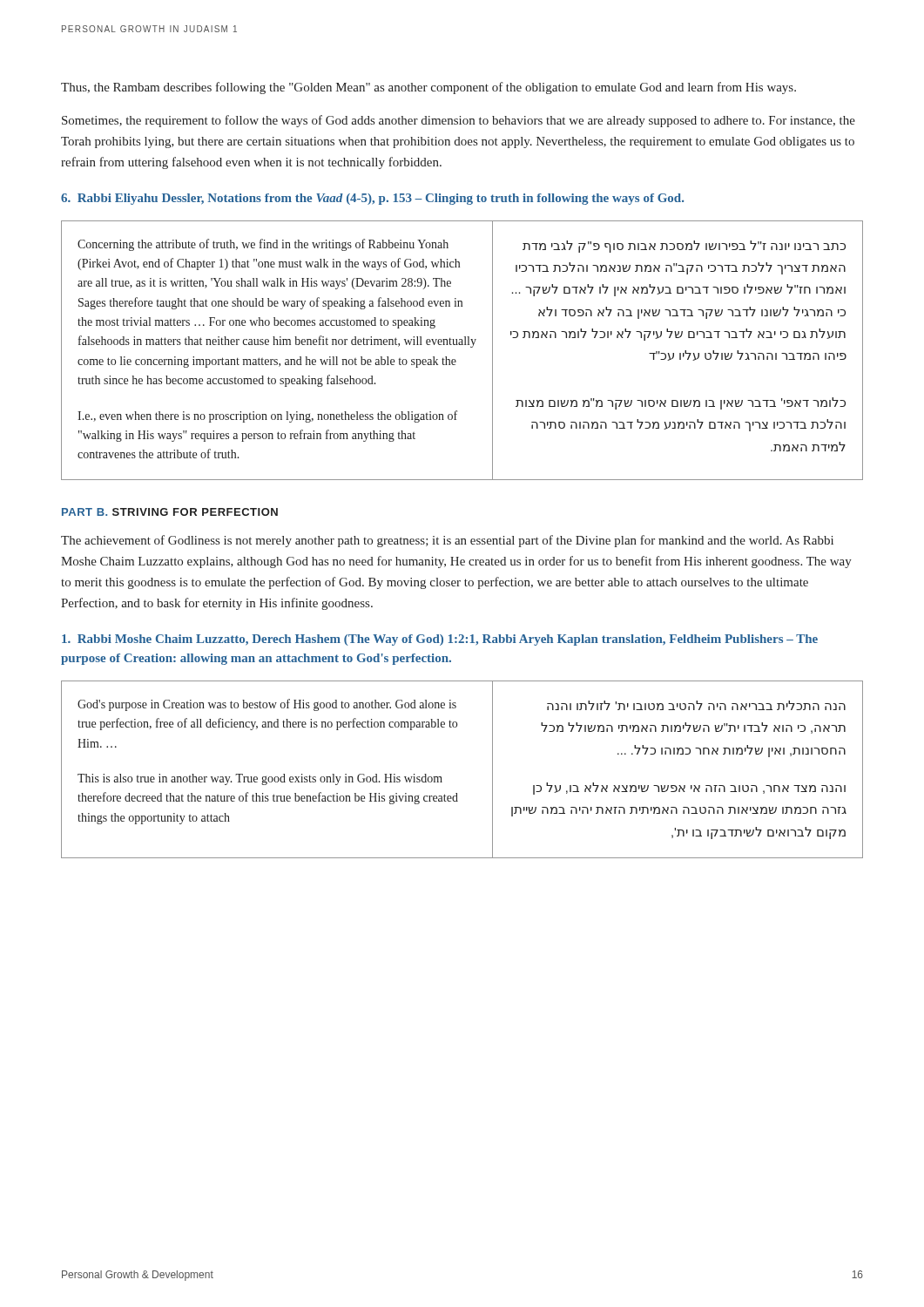
Task: Point to the text starting "PART B. STRIVING FOR PERFECTION"
Action: point(170,512)
